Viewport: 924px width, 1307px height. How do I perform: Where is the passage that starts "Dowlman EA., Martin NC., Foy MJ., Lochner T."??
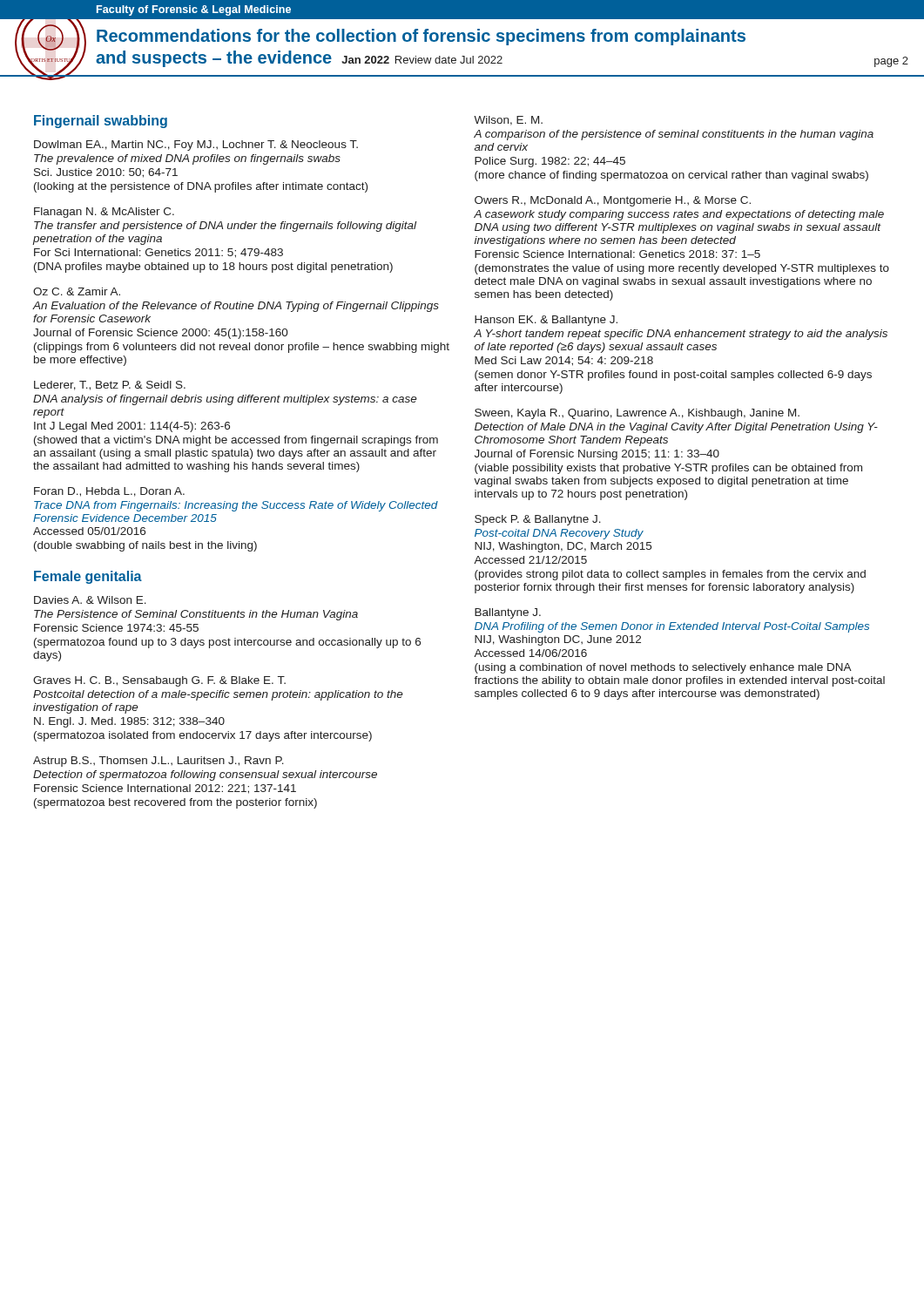pos(241,165)
